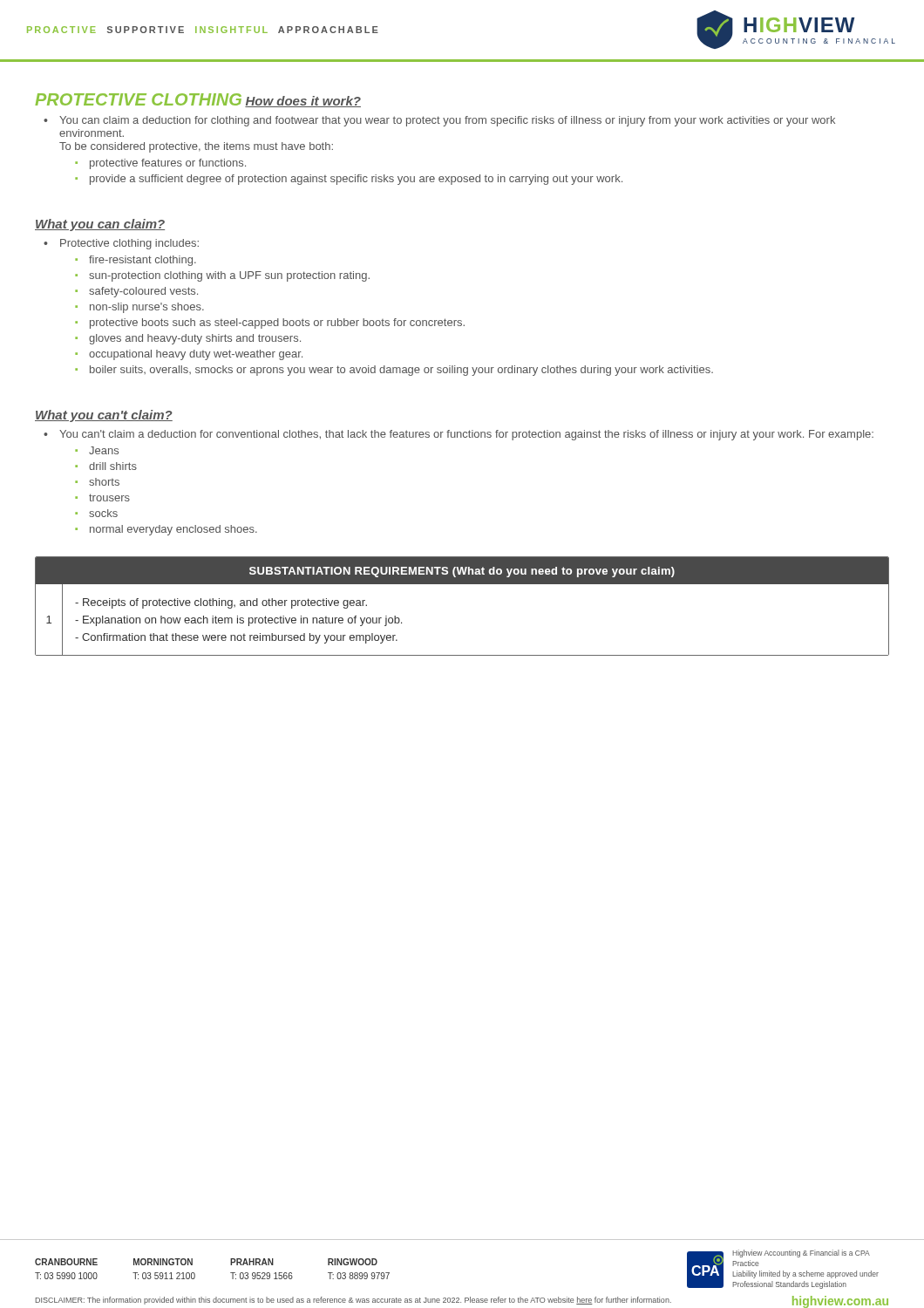Screen dimensions: 1308x924
Task: Select the table that reads "SUBSTANTIATION REQUIREMENTS (What"
Action: click(x=462, y=606)
